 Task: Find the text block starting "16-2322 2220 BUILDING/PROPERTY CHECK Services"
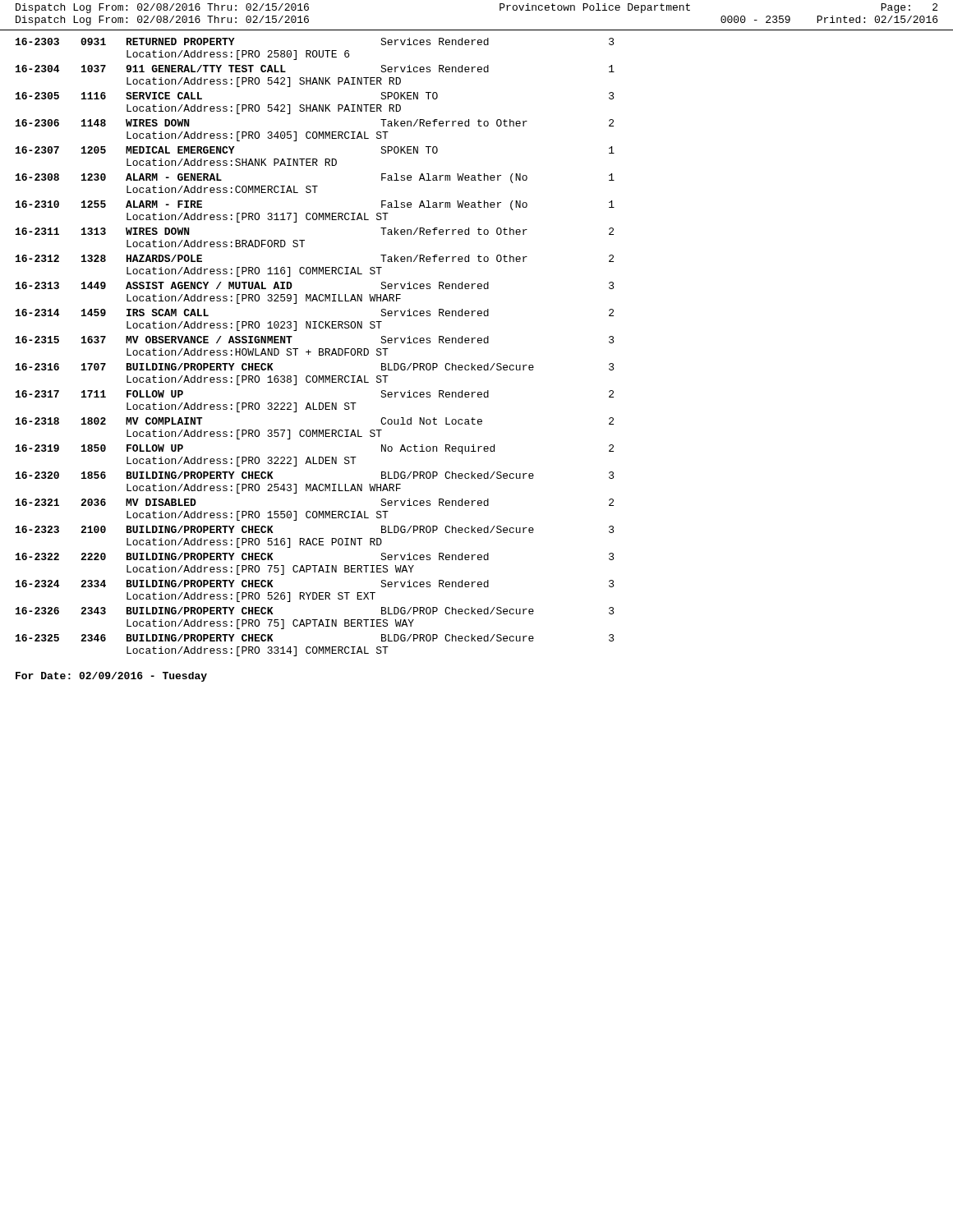[x=476, y=563]
